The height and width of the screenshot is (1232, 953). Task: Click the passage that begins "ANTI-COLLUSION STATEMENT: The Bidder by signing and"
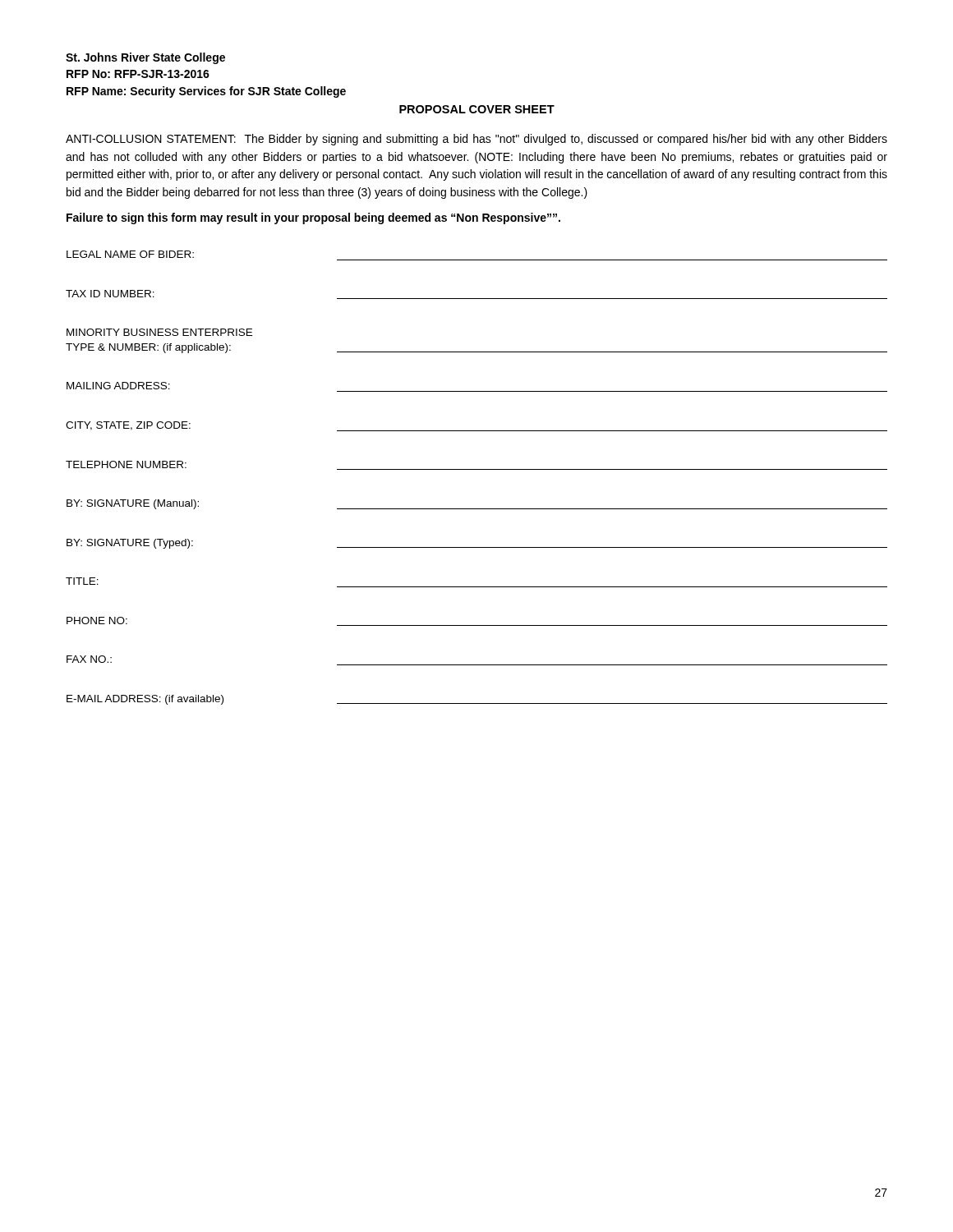476,165
